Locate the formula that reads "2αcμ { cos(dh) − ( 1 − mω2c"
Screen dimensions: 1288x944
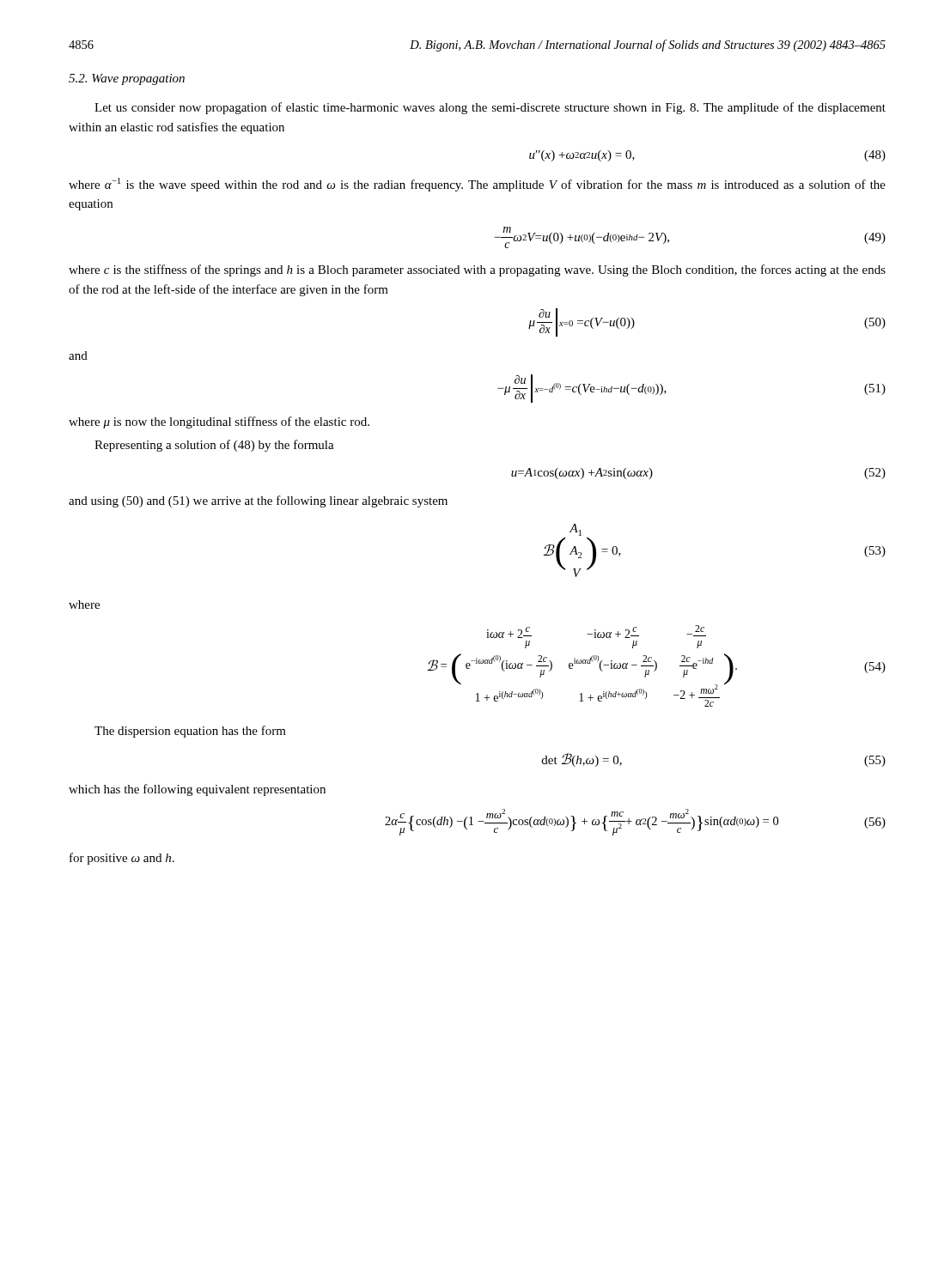[605, 822]
